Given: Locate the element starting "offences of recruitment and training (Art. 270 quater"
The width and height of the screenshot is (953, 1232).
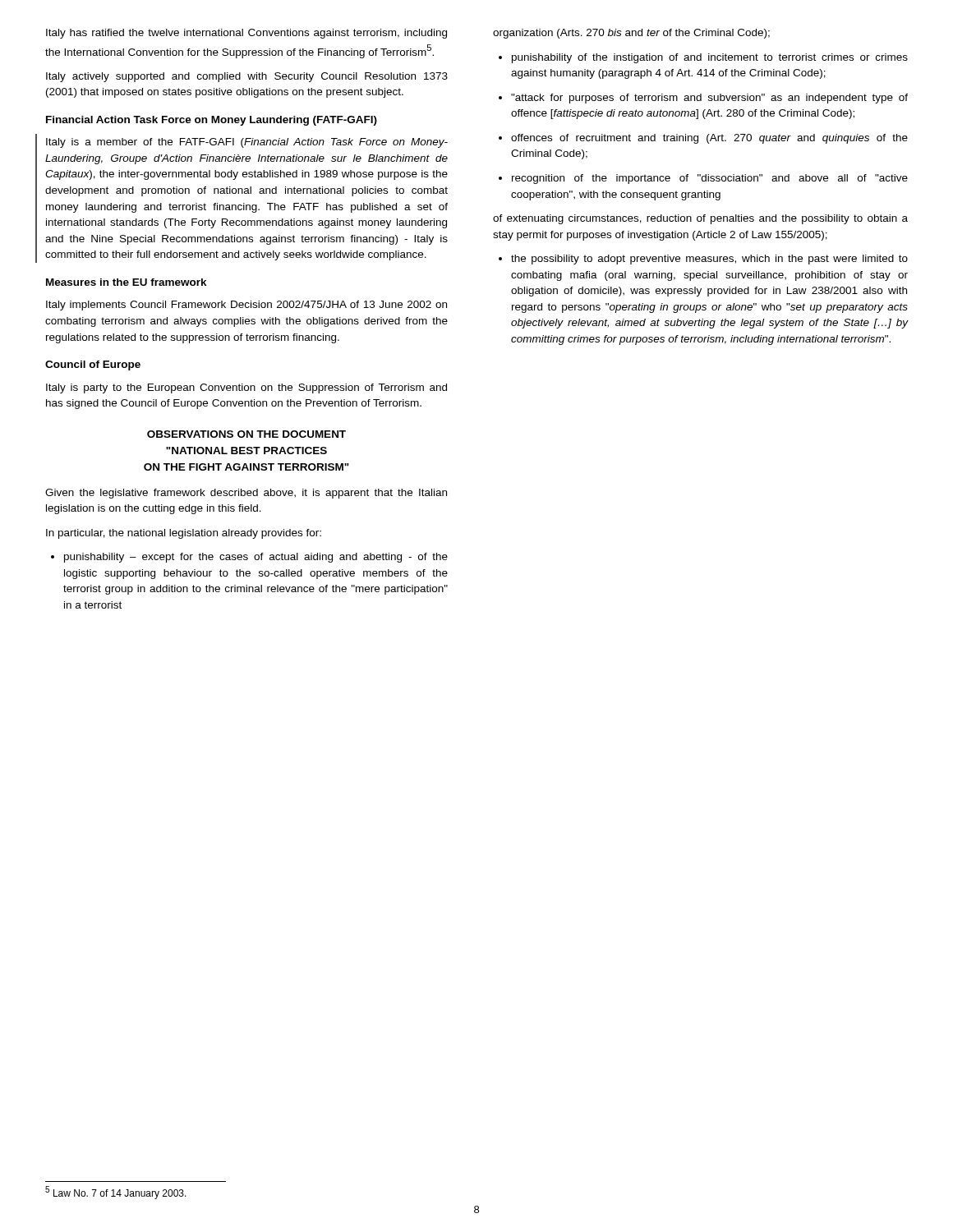Looking at the screenshot, I should 709,146.
